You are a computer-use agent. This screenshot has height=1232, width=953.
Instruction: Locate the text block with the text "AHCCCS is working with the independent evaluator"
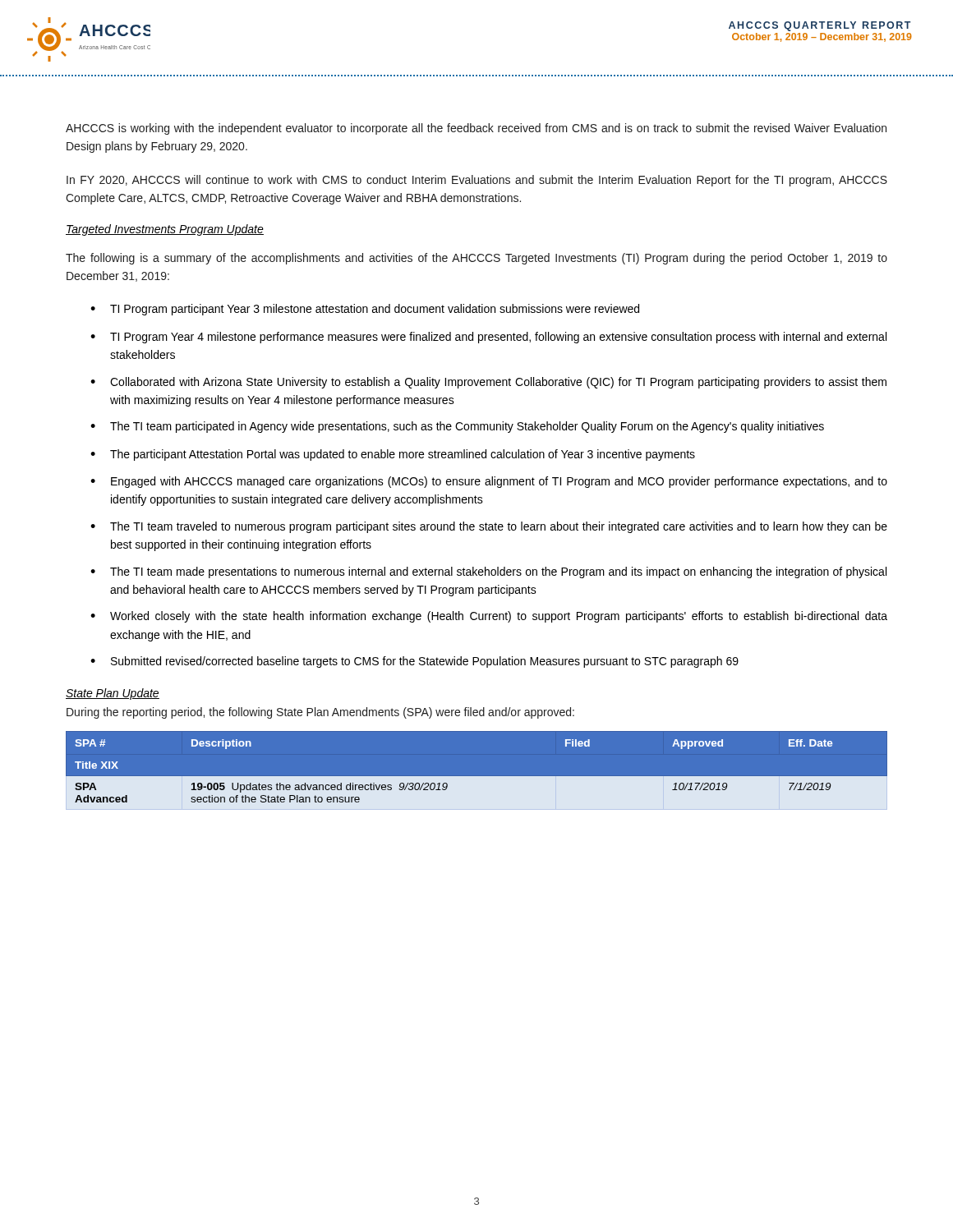(476, 137)
